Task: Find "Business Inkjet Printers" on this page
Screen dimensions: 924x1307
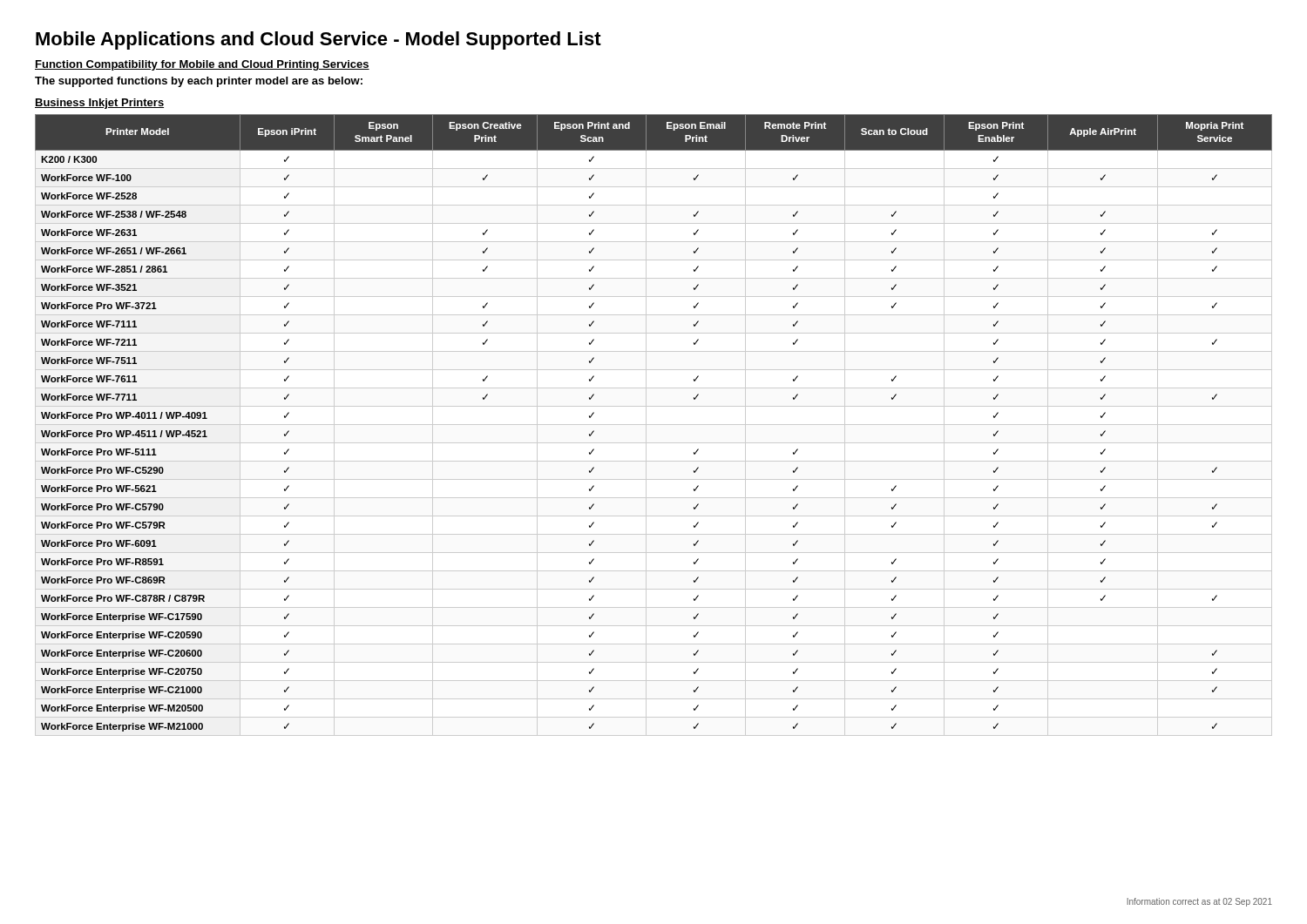Action: coord(99,102)
